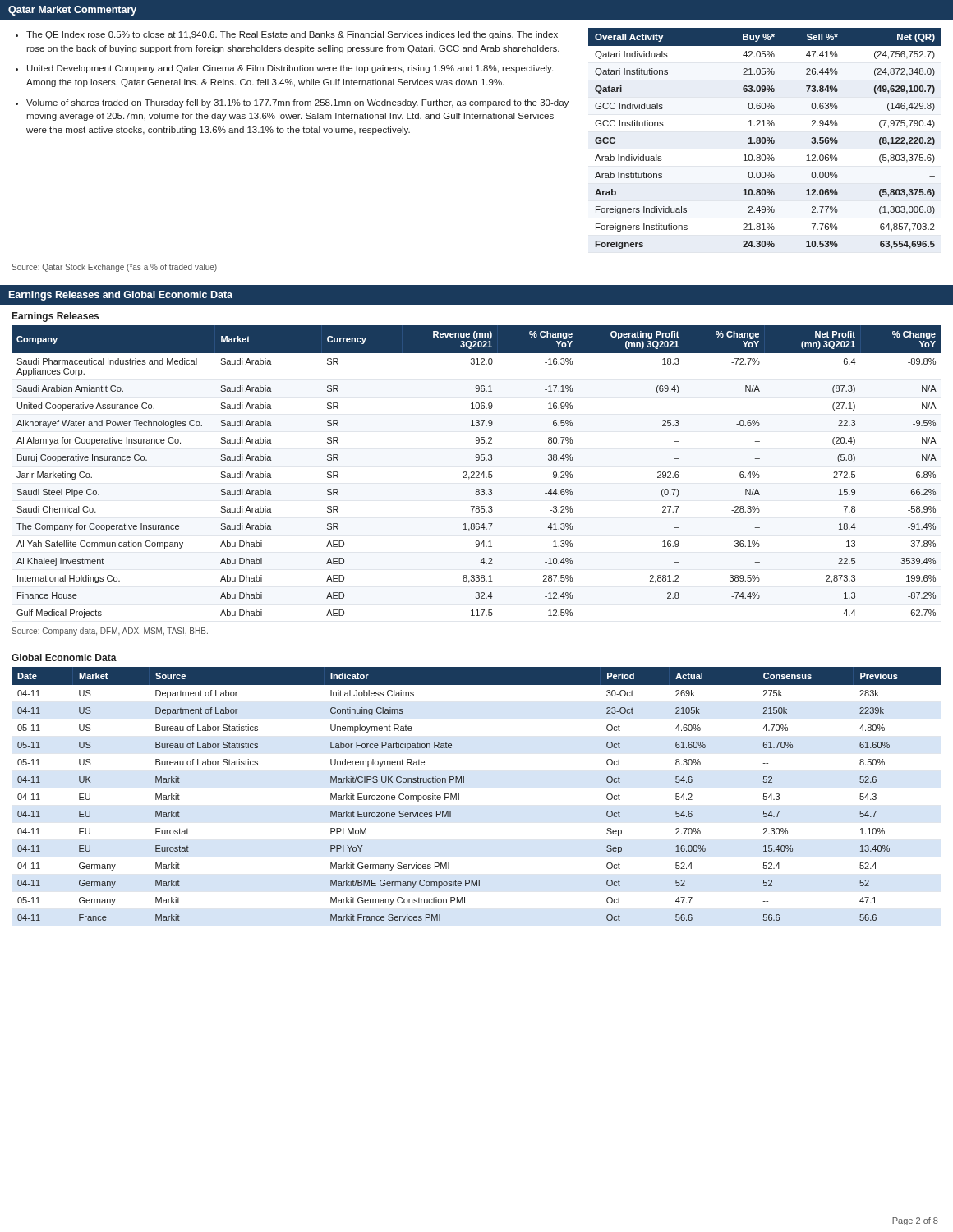
Task: Select the table that reads "Al Alamiya for Cooperative"
Action: (476, 474)
